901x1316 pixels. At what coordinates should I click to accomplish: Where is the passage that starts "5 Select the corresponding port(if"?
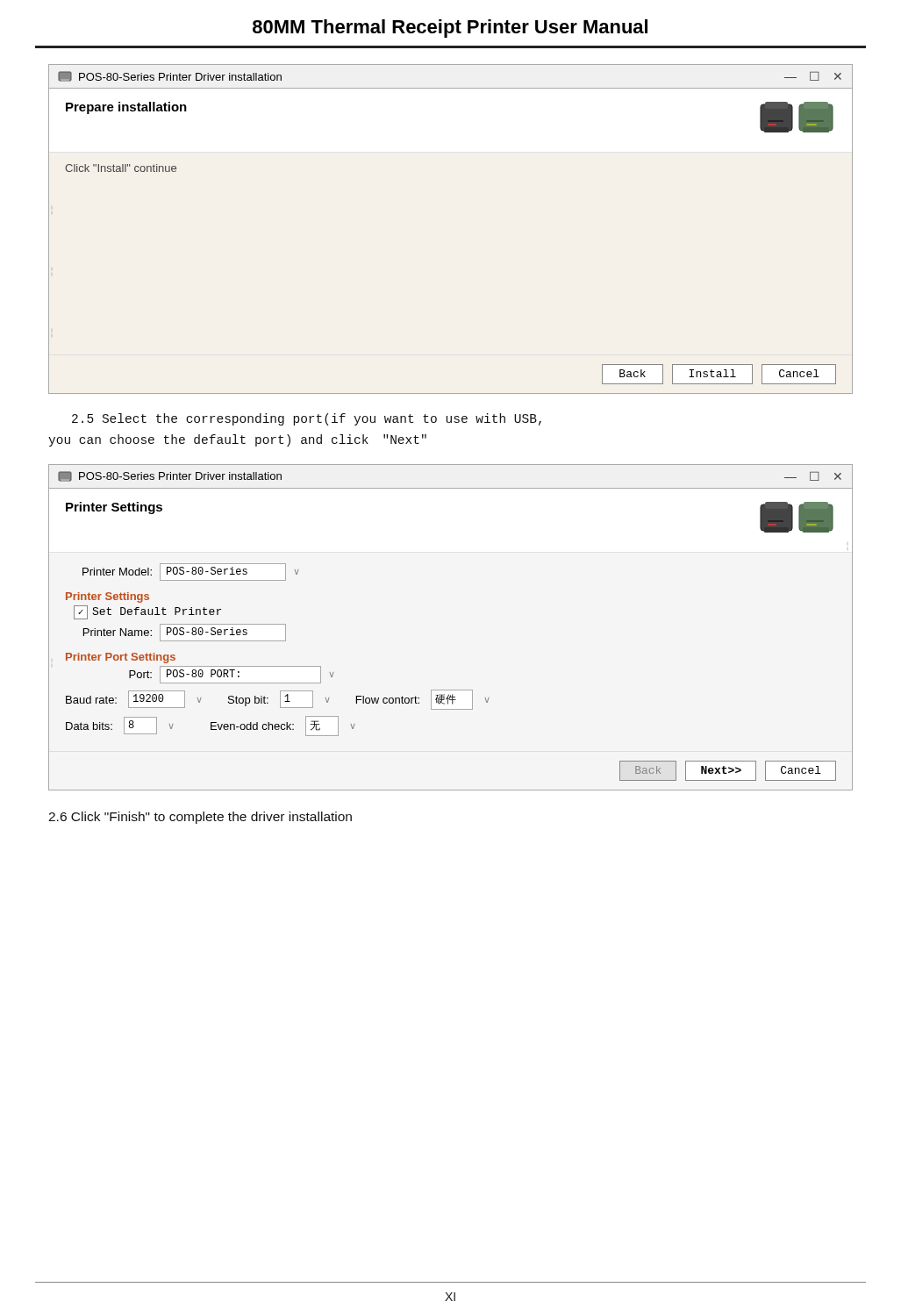(x=296, y=430)
